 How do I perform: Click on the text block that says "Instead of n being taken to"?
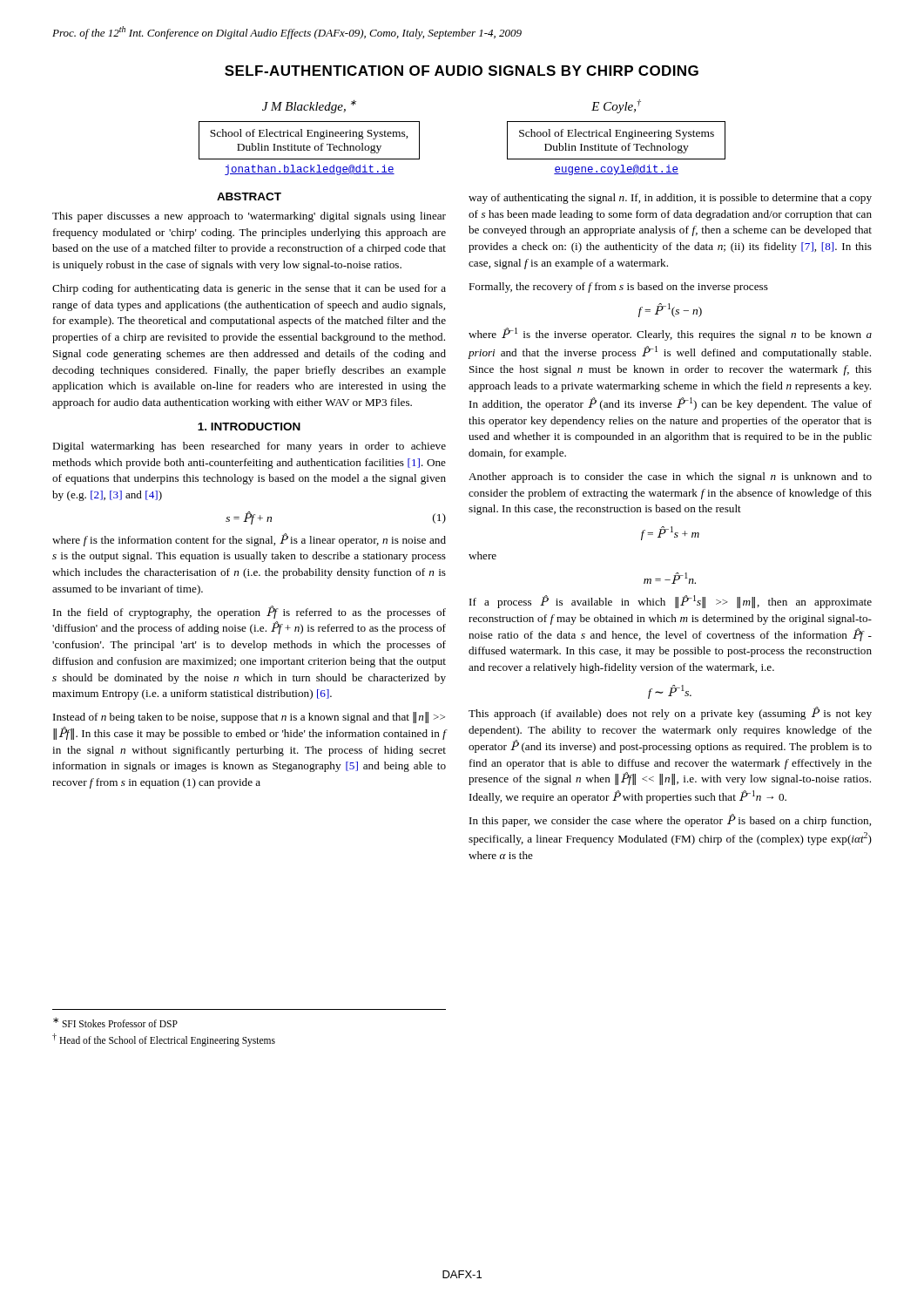coord(249,749)
